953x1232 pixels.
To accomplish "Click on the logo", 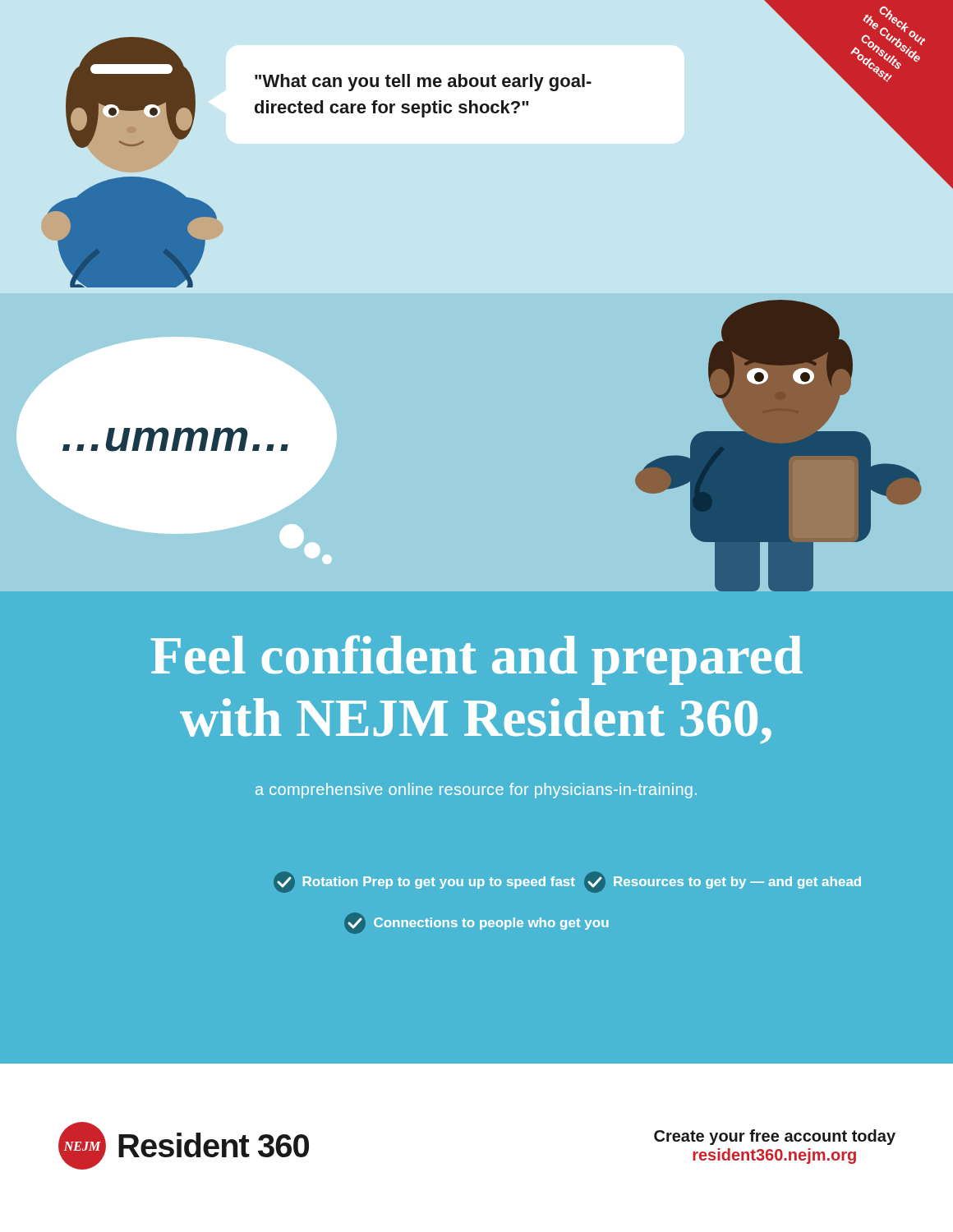I will click(184, 1146).
